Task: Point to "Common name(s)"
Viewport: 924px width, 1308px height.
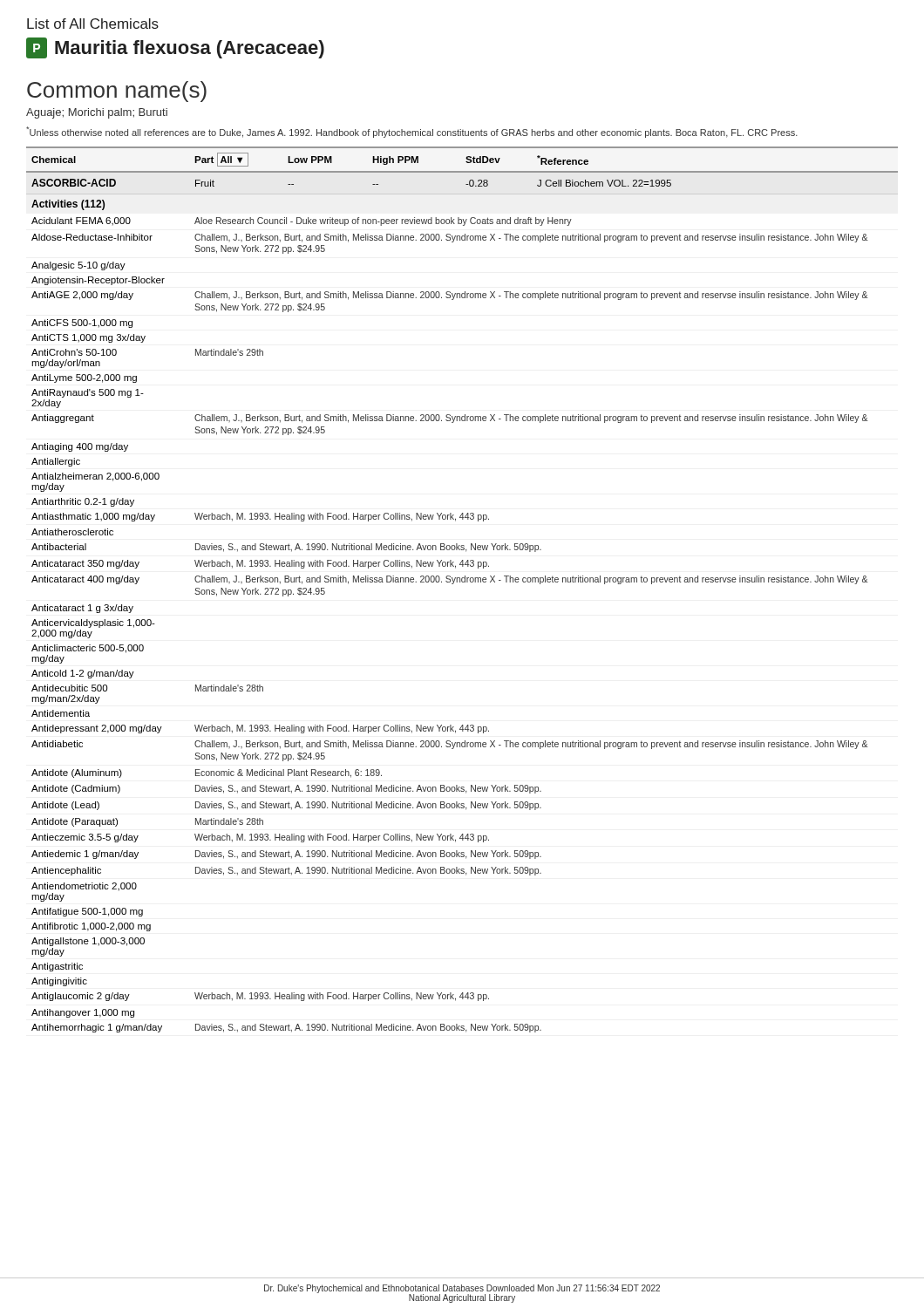Action: 117,90
